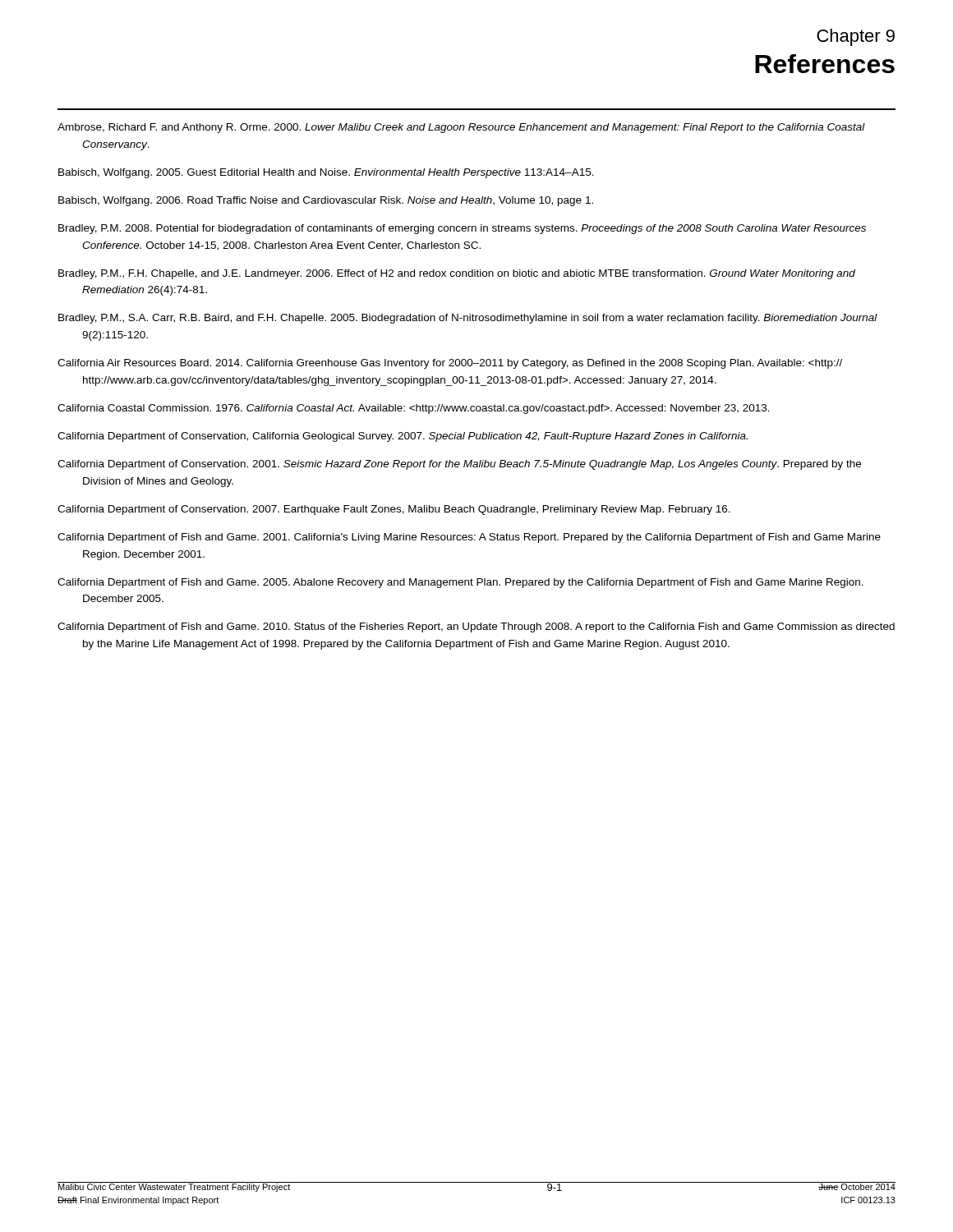Select the title that reads "Chapter 9 References"

[825, 52]
